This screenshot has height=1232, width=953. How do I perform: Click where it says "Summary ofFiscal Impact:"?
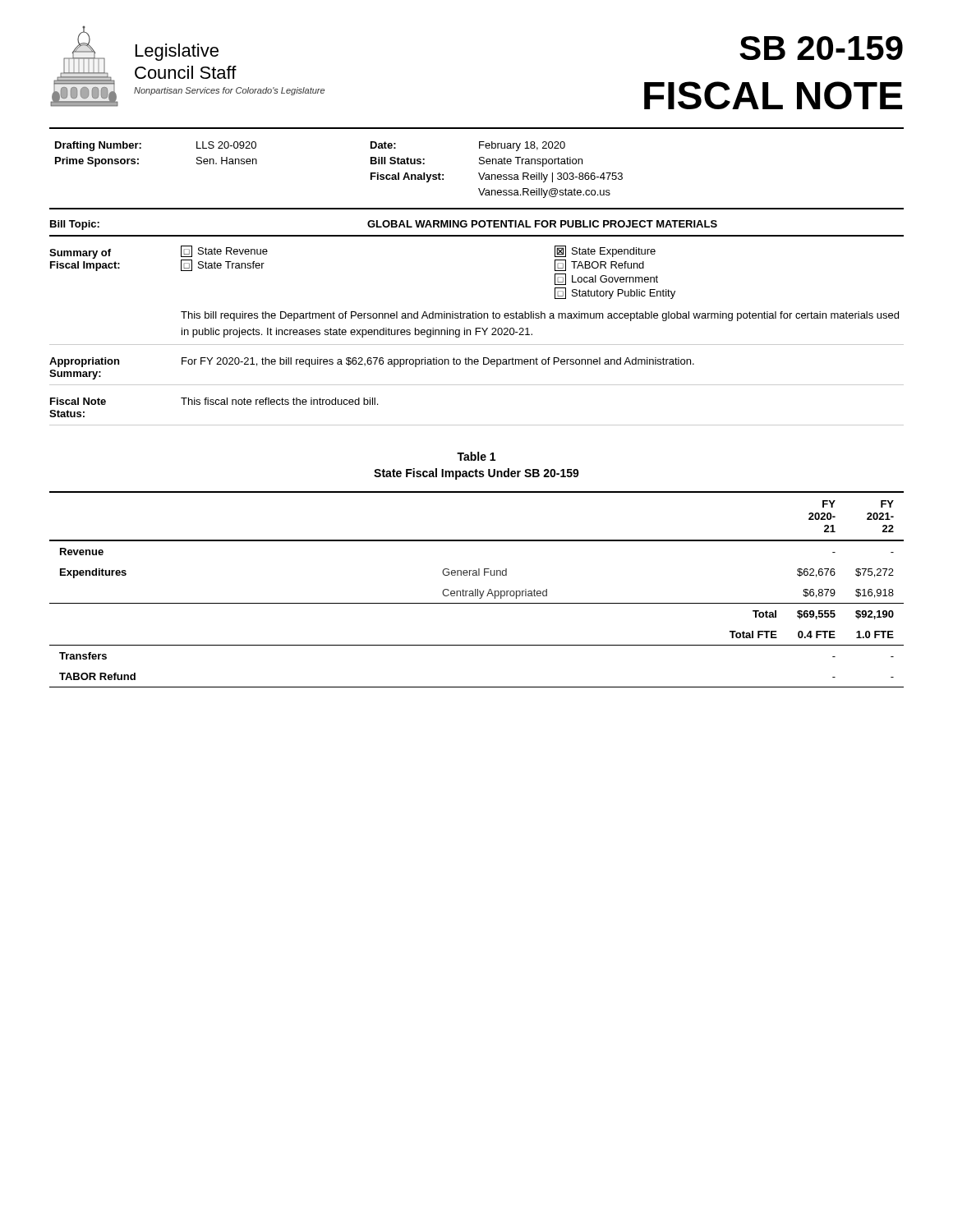coord(85,259)
